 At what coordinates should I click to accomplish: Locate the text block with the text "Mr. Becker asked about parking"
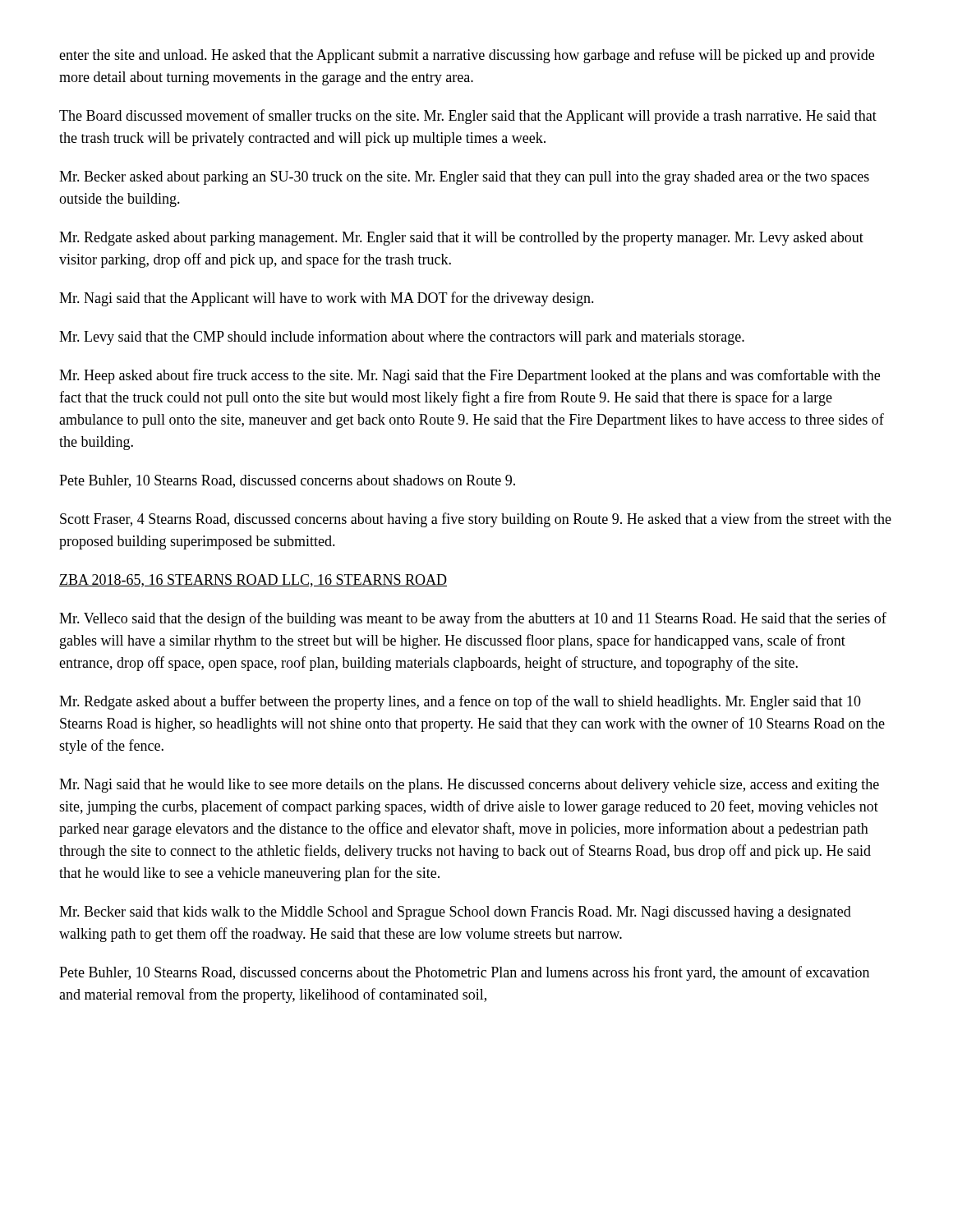click(x=464, y=188)
